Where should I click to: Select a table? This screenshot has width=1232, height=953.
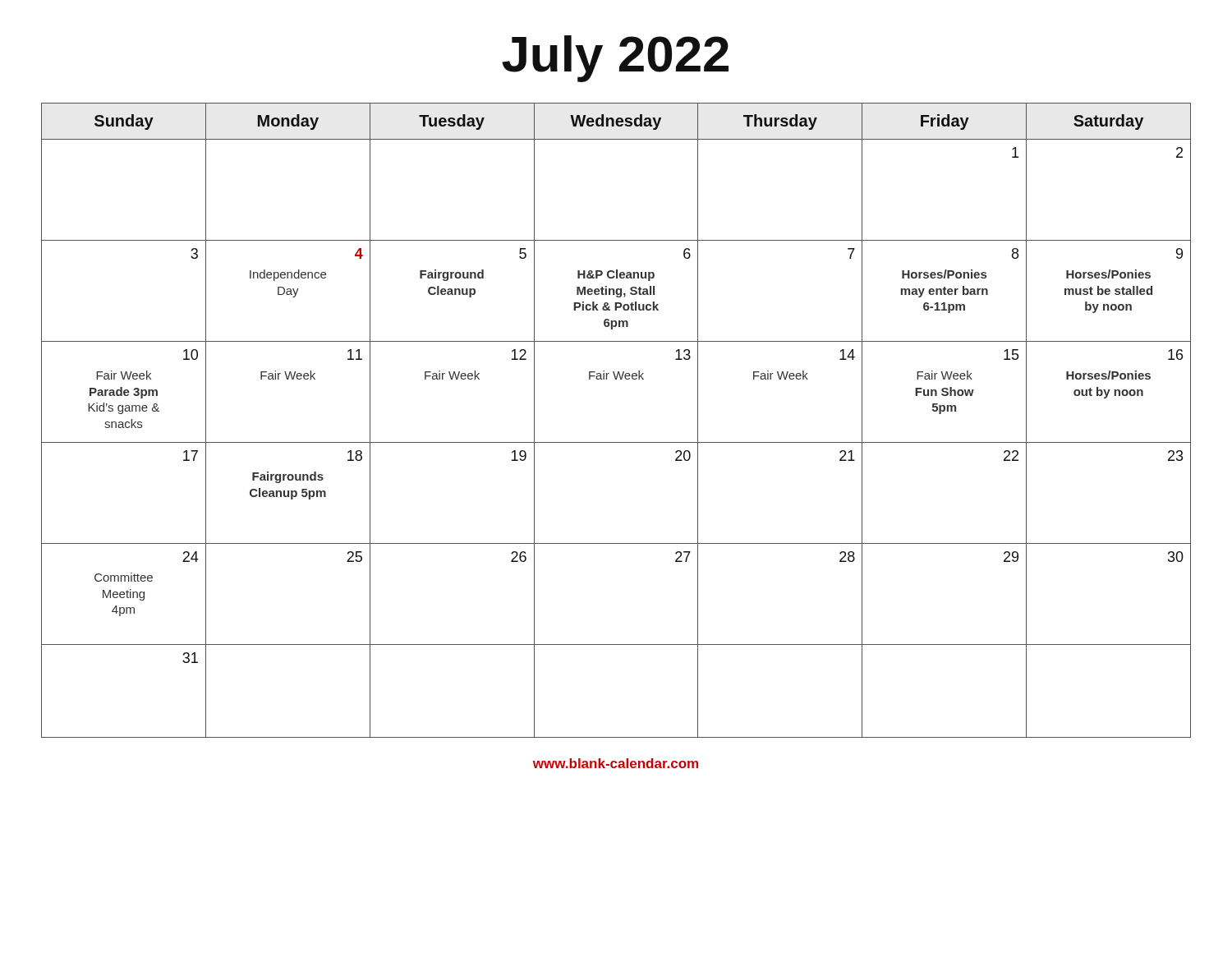[616, 420]
